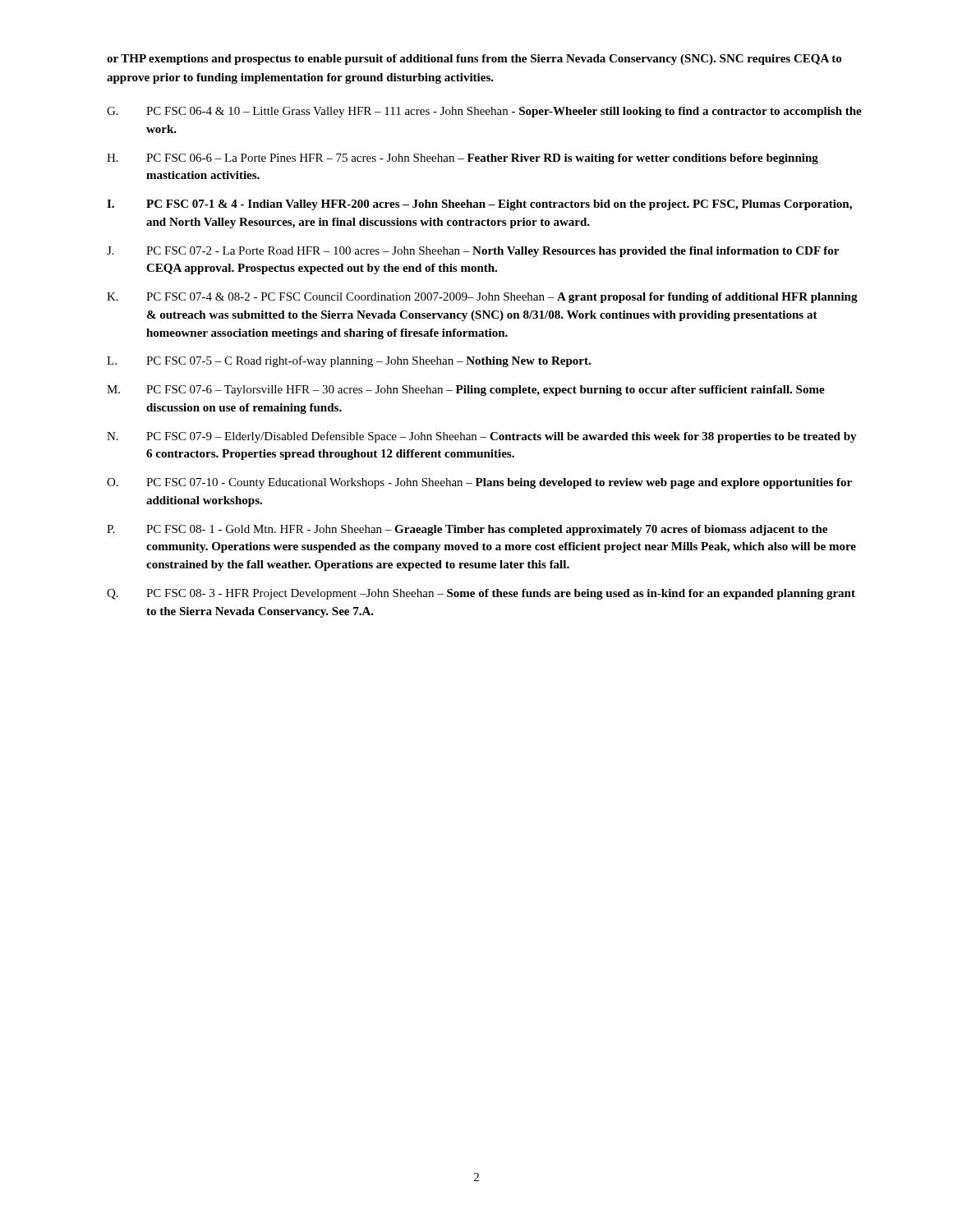Where is the passage that starts "I. PC FSC 07-1 & 4"?

pyautogui.click(x=485, y=213)
